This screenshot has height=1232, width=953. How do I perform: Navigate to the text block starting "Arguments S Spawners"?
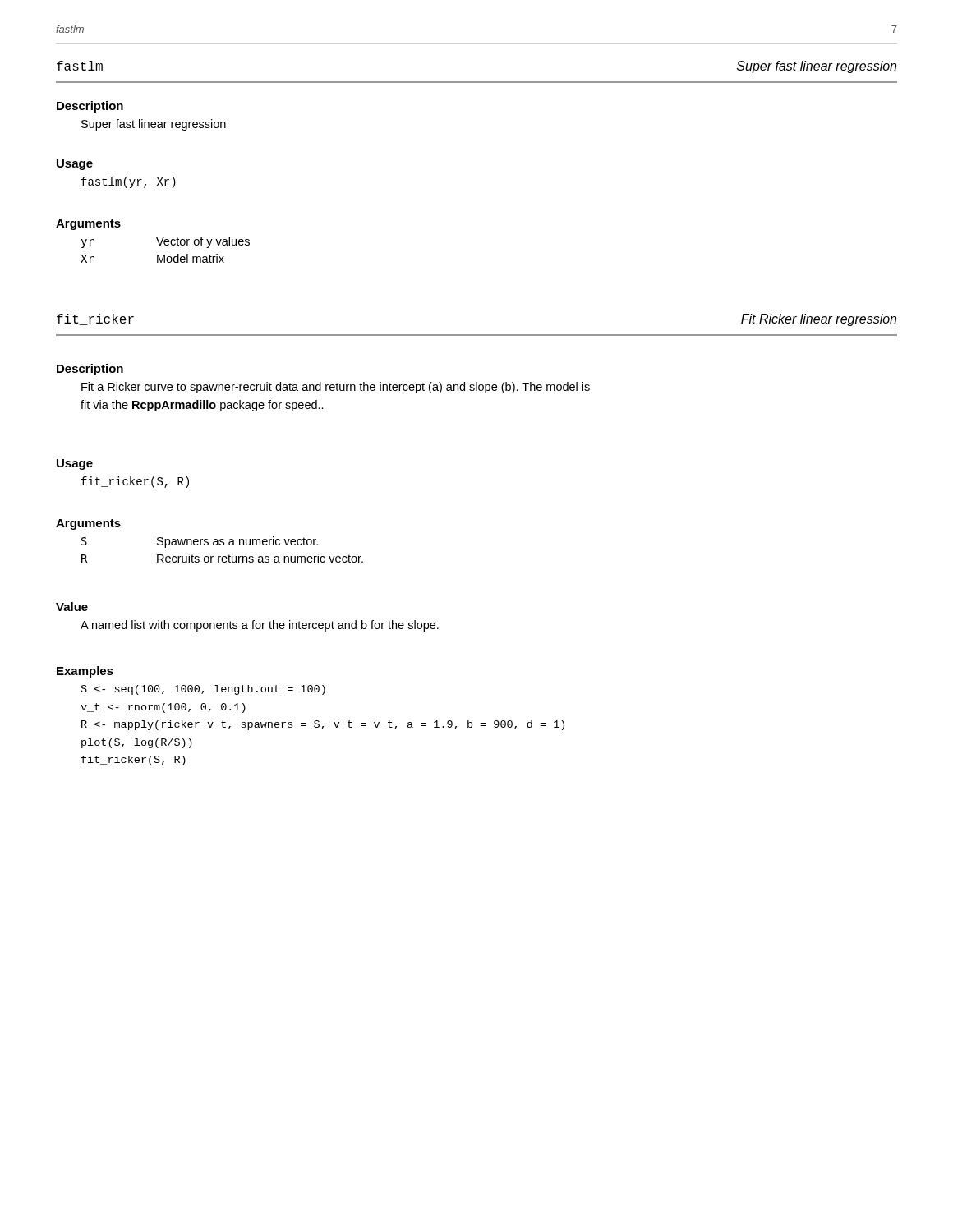pyautogui.click(x=88, y=524)
